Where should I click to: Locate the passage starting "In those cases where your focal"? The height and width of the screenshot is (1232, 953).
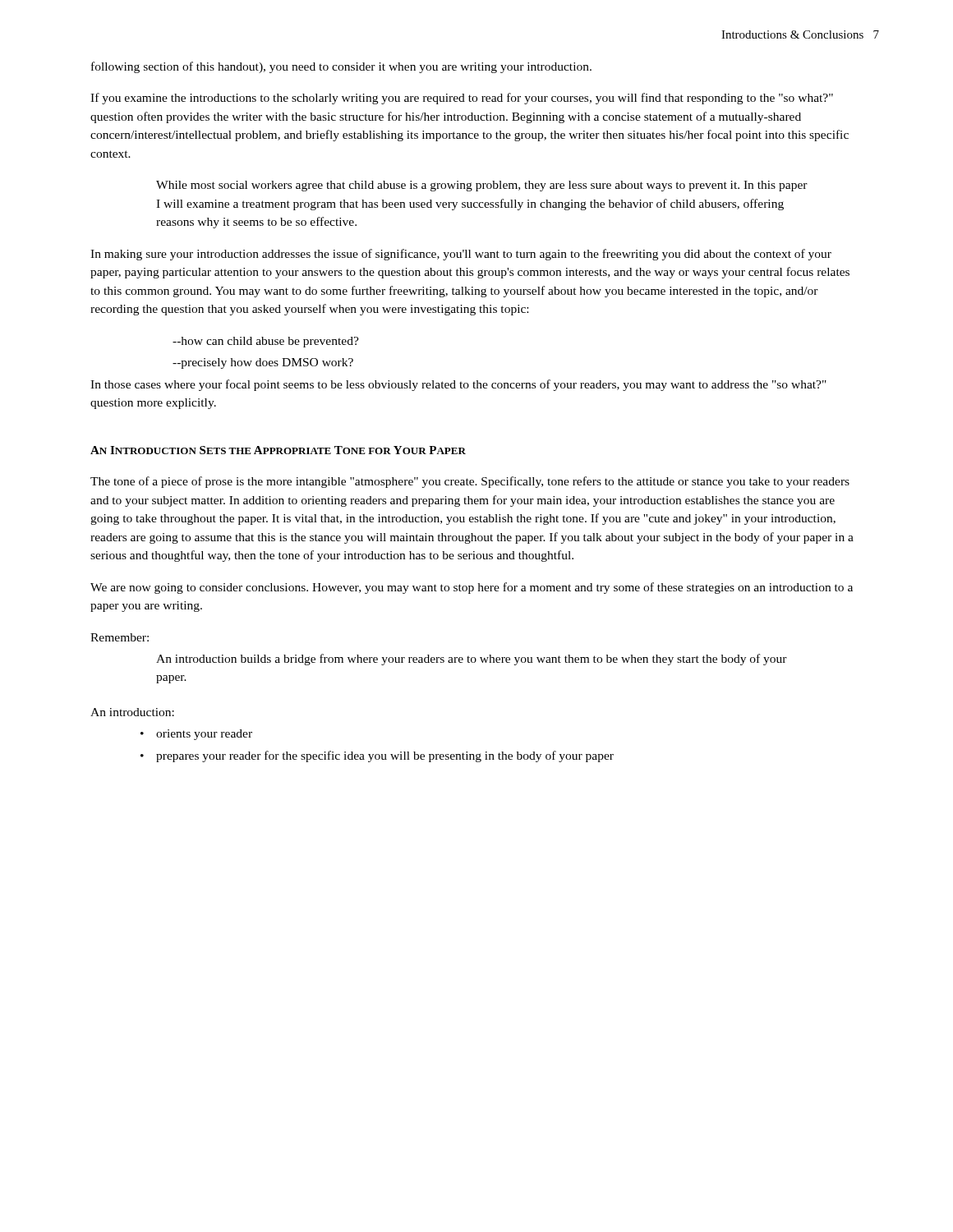459,393
